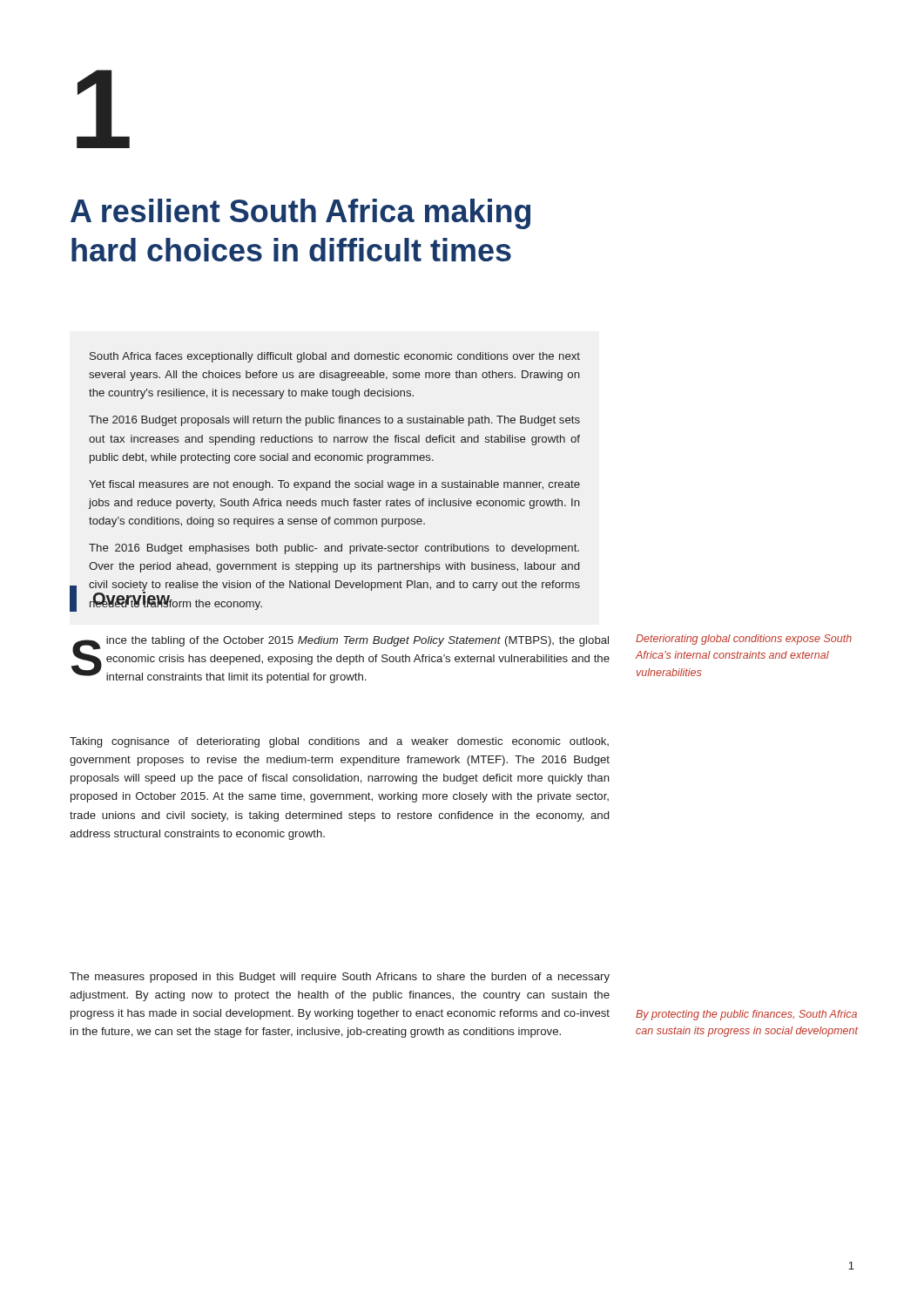Where is the passage that starts "The measures proposed in this Budget will require"?
Image resolution: width=924 pixels, height=1307 pixels.
[340, 1004]
